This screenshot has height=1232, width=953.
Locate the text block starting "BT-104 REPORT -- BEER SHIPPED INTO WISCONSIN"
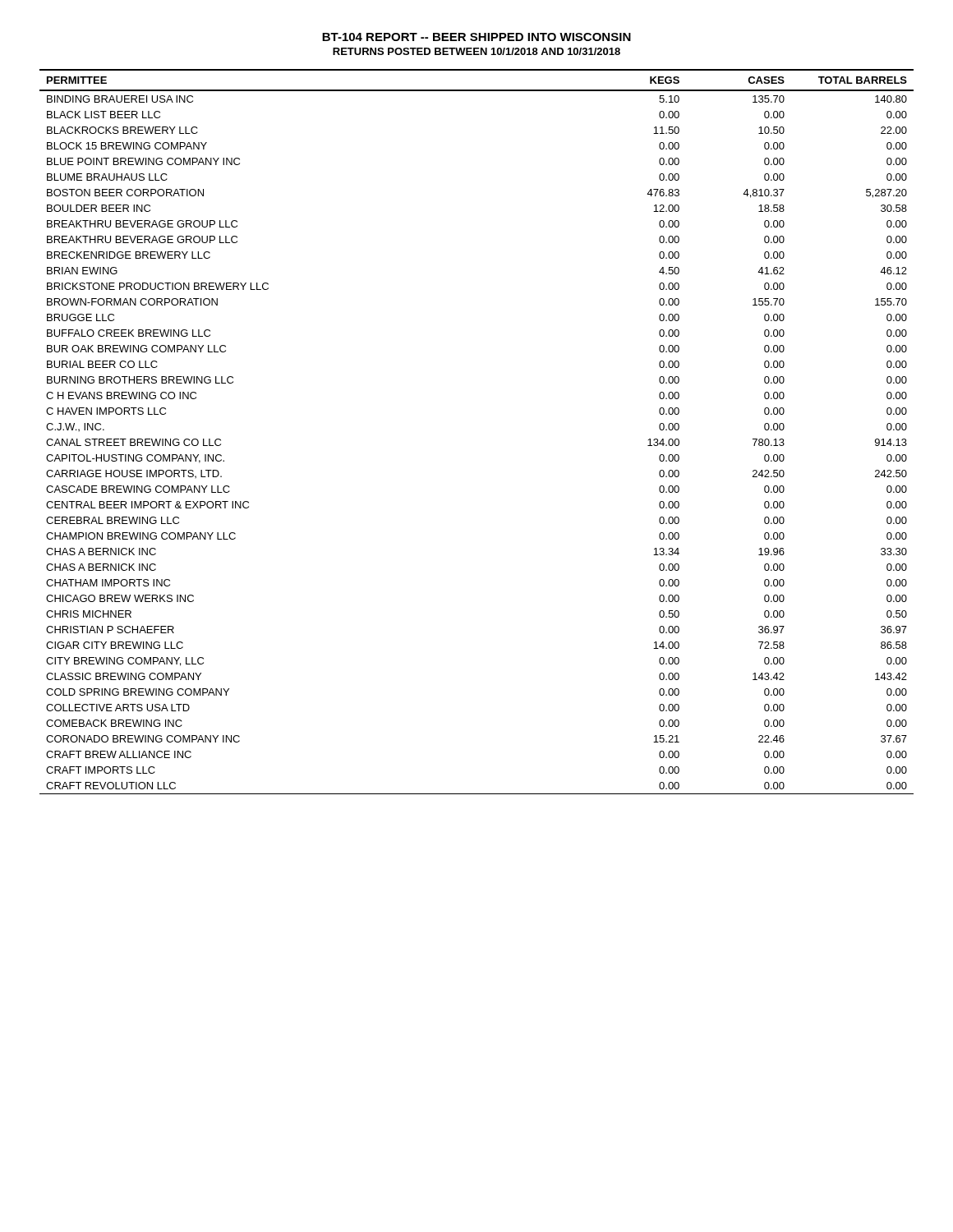coord(476,37)
